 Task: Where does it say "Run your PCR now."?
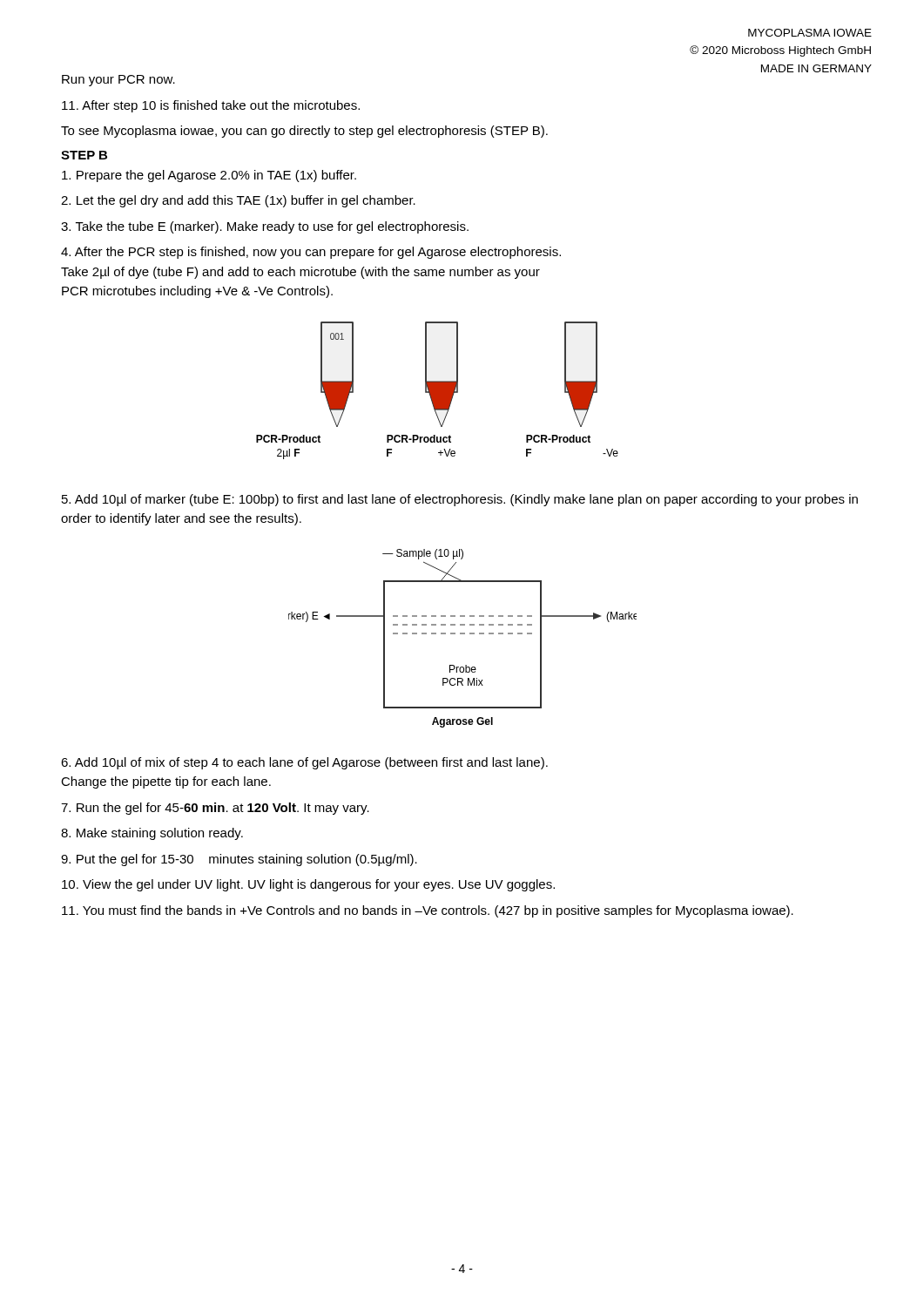click(x=118, y=79)
